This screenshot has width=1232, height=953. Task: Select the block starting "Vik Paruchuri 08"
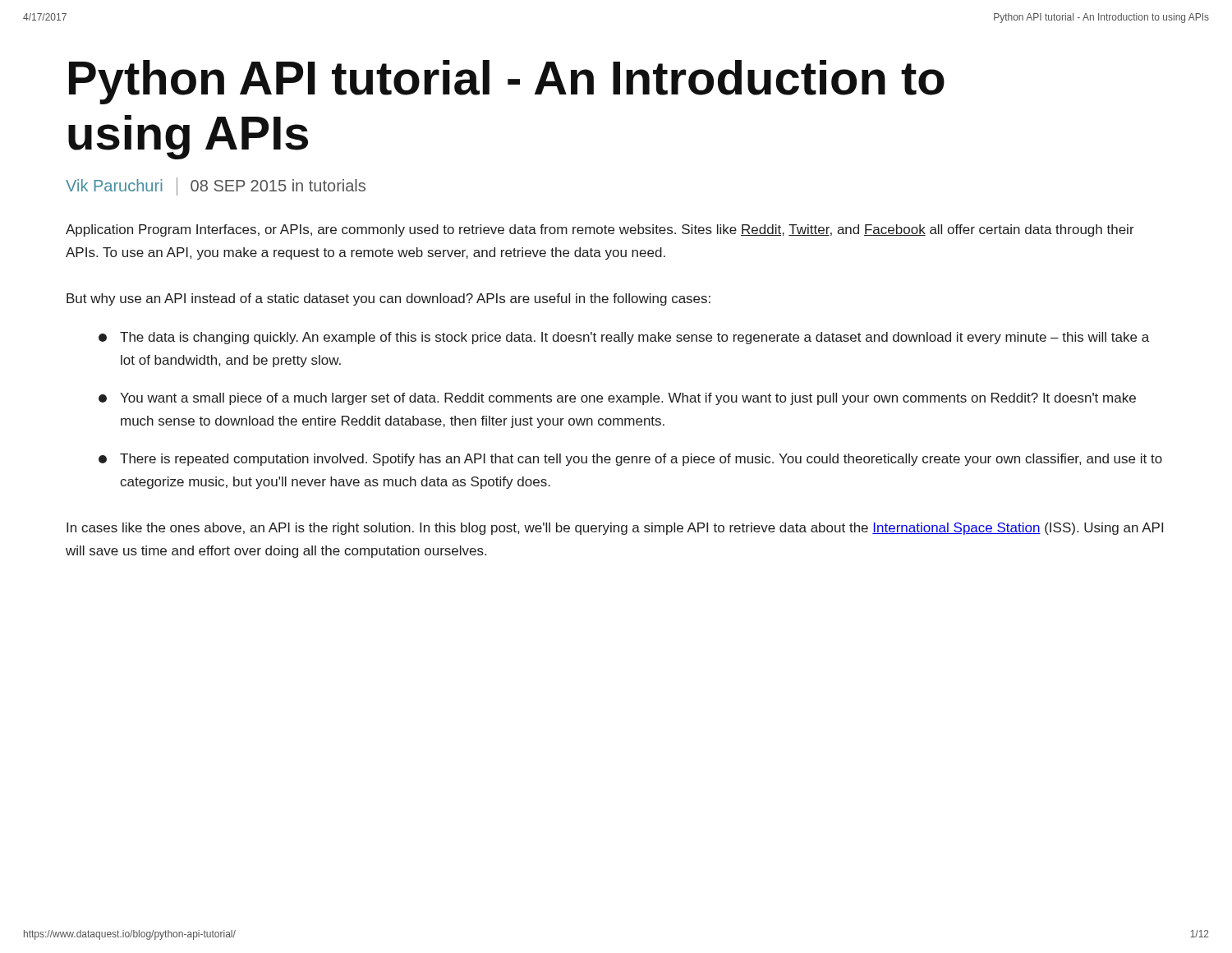point(216,186)
